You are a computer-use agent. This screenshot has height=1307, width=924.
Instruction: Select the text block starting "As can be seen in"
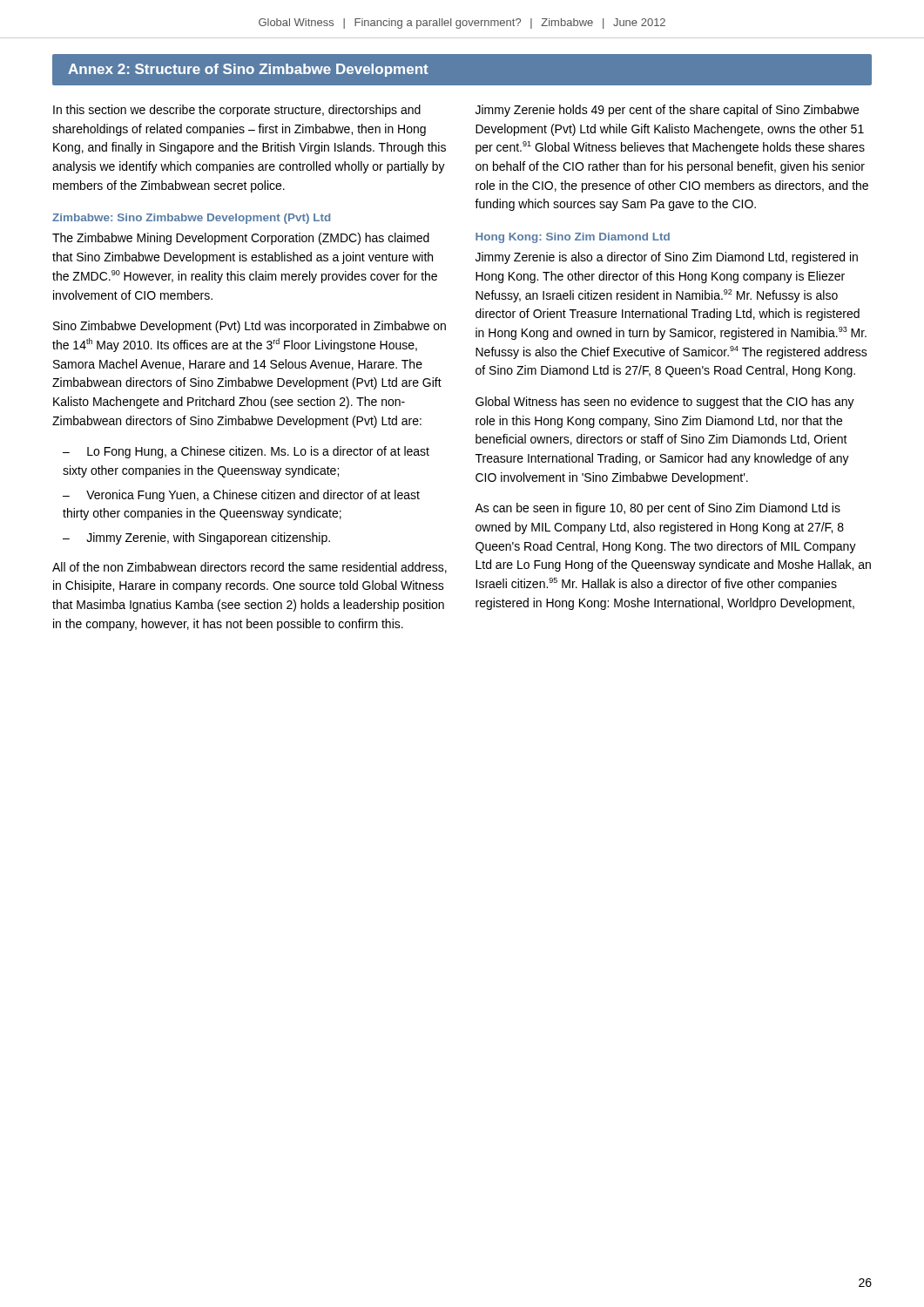pos(673,556)
